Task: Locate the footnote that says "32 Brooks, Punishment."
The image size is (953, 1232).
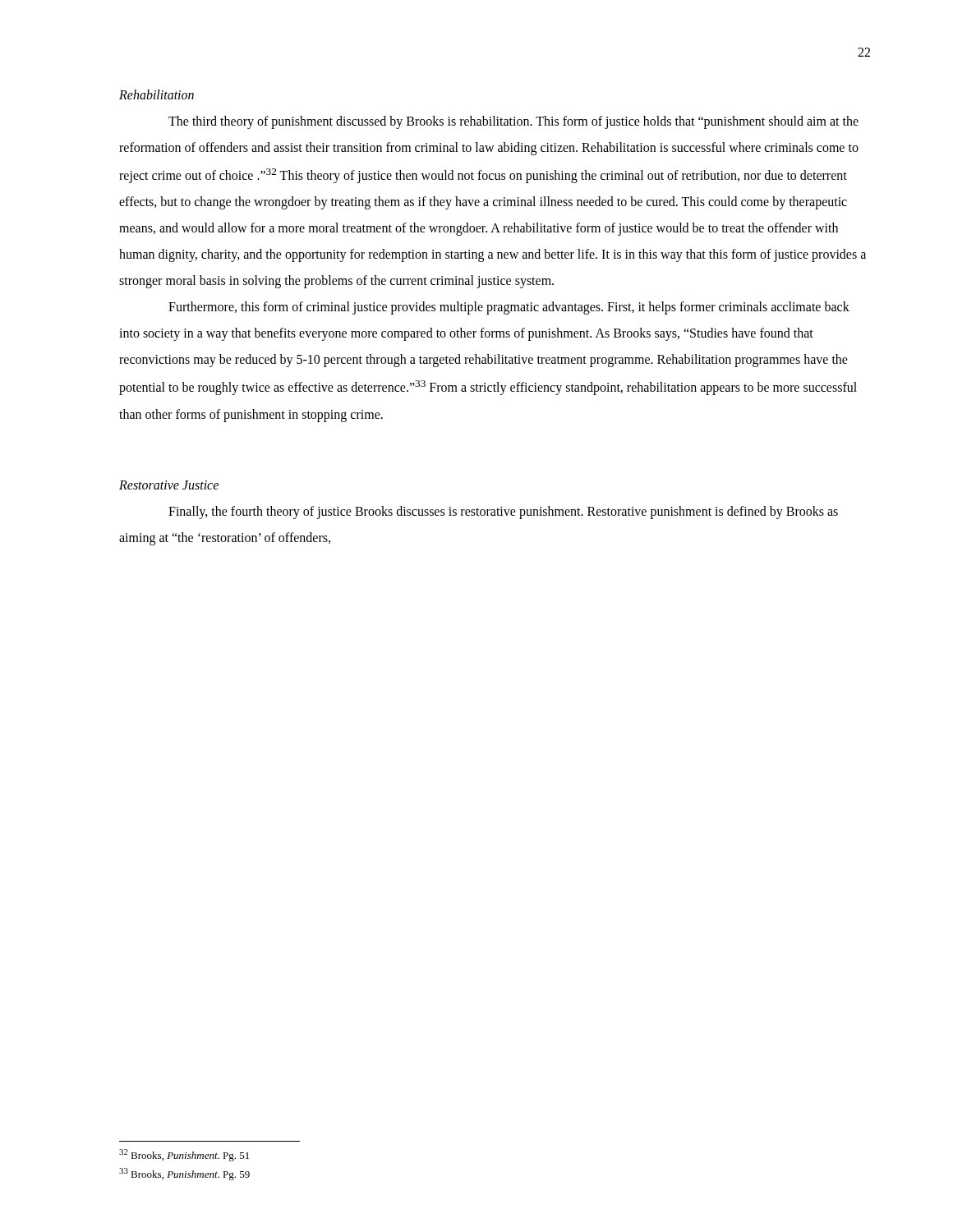Action: click(x=185, y=1154)
